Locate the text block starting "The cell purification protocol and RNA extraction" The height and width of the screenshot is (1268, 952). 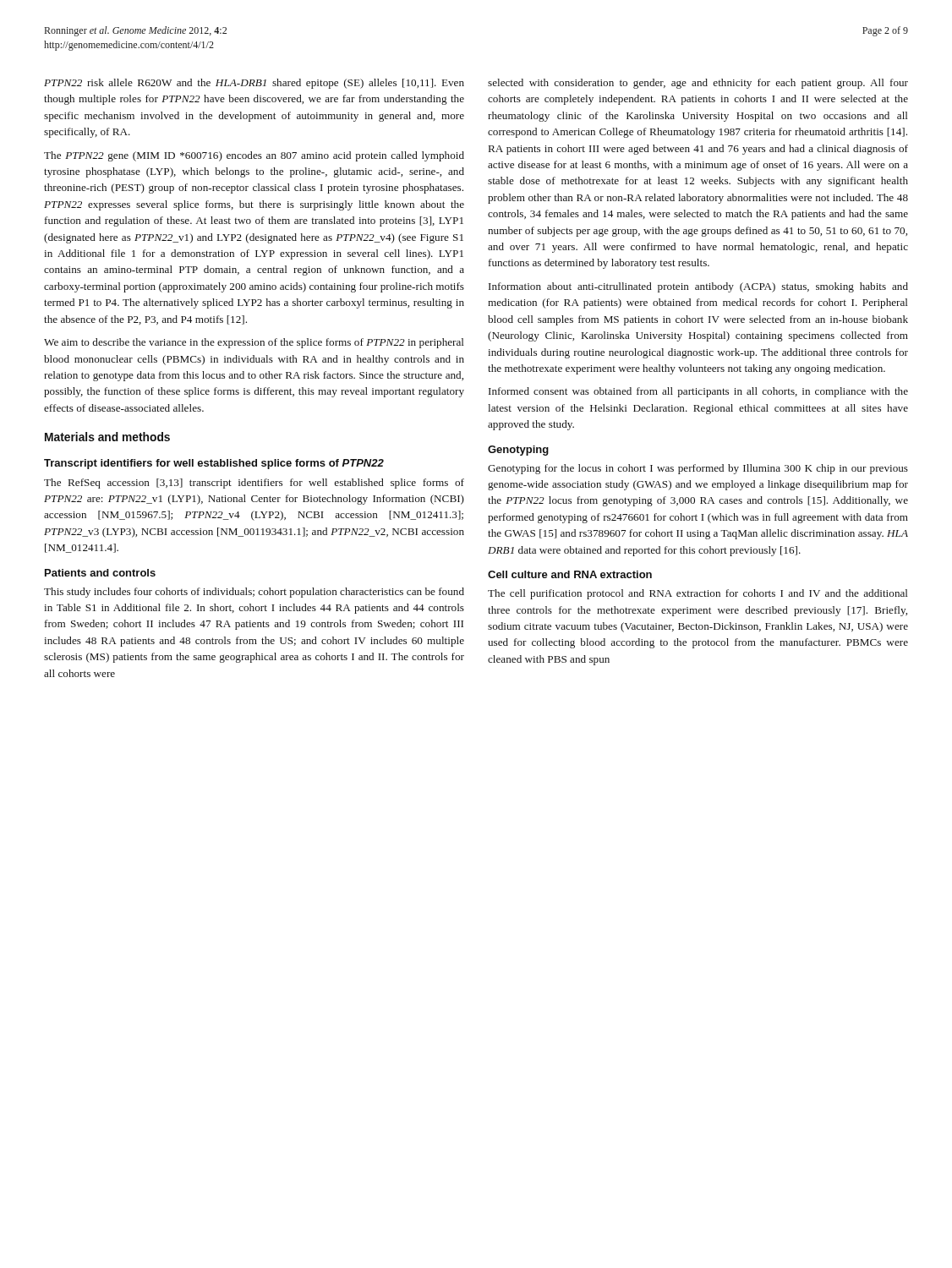tap(698, 626)
